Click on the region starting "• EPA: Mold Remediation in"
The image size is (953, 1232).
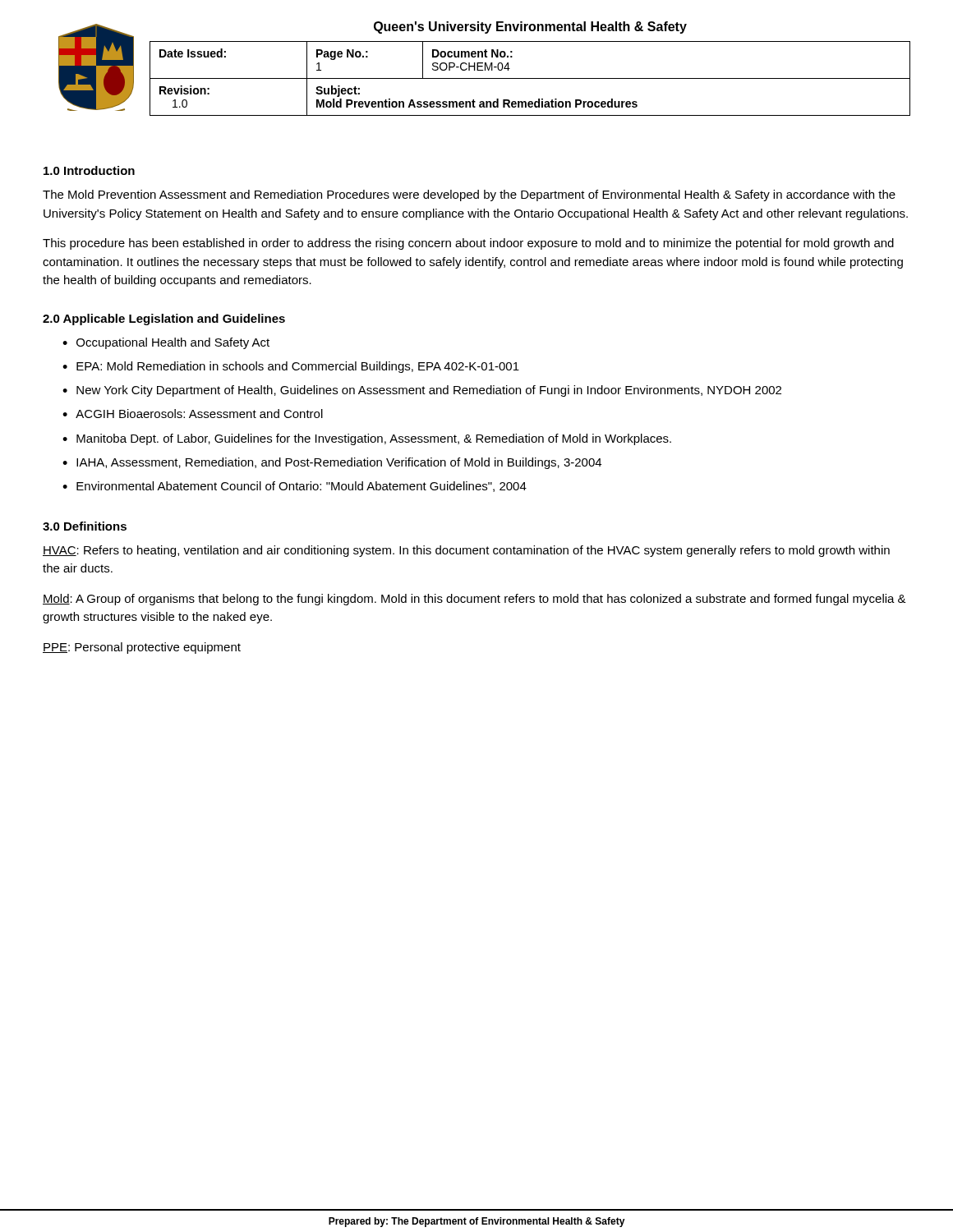click(291, 367)
